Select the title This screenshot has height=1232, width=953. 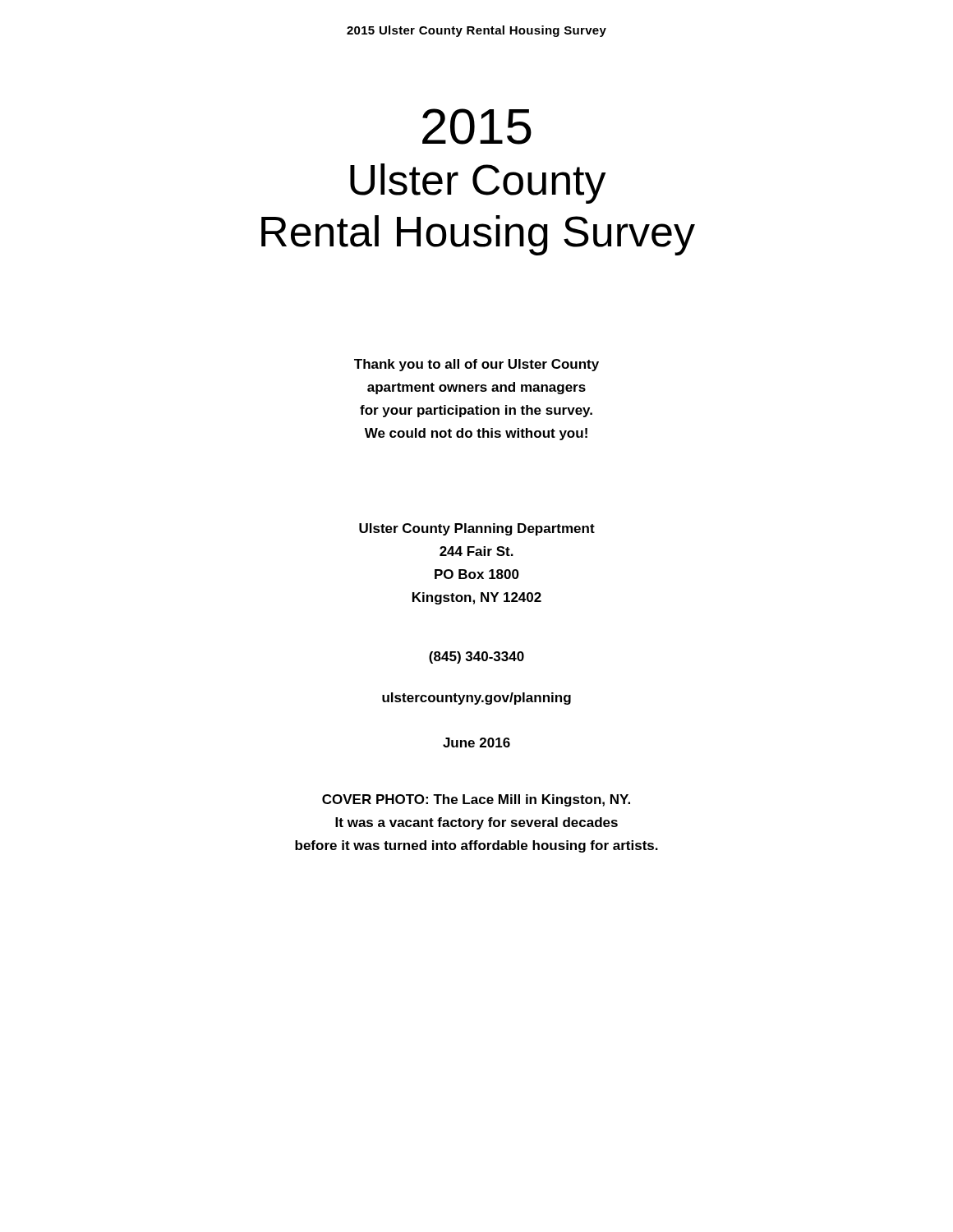476,178
